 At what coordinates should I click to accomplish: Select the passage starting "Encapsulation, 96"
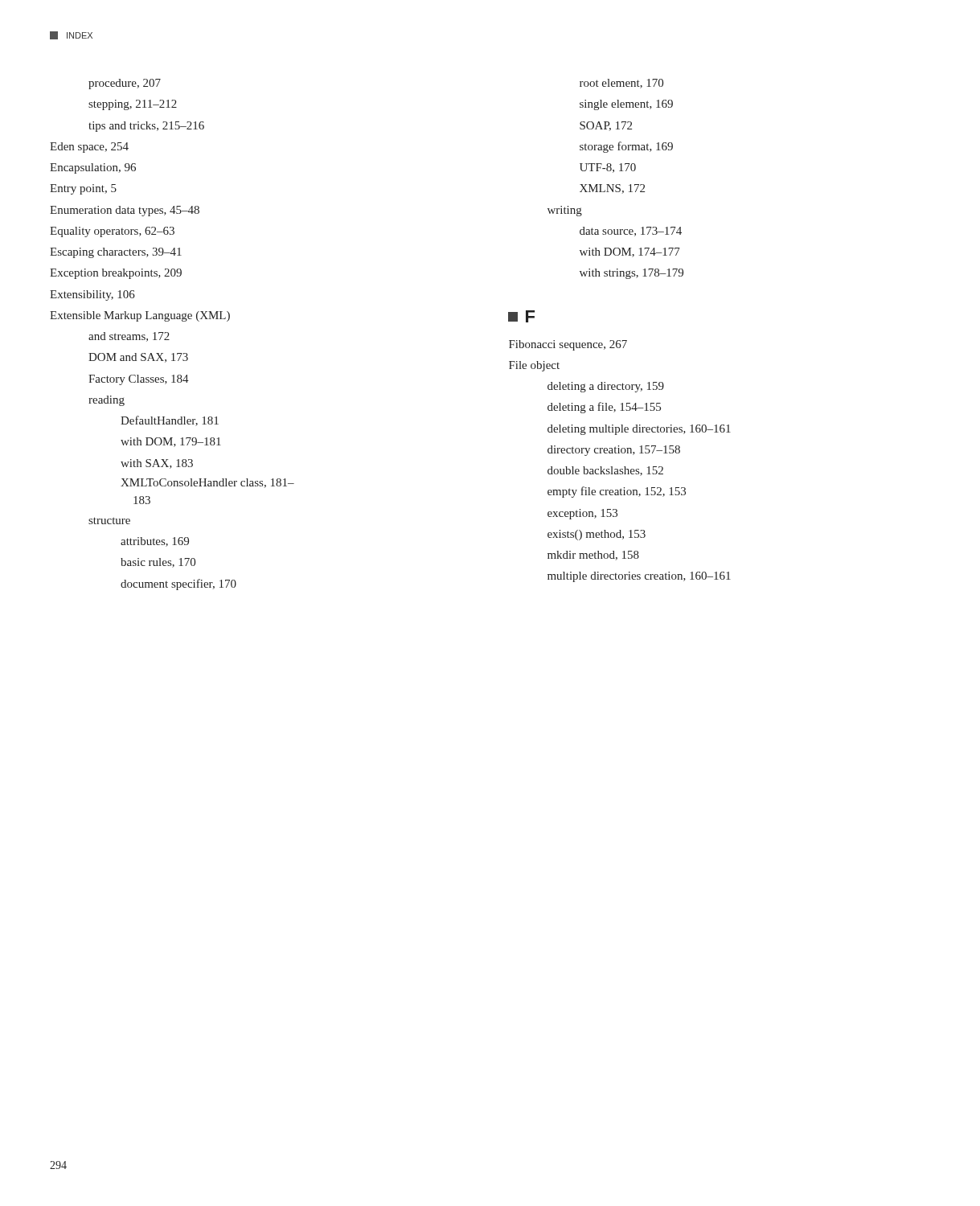[93, 167]
